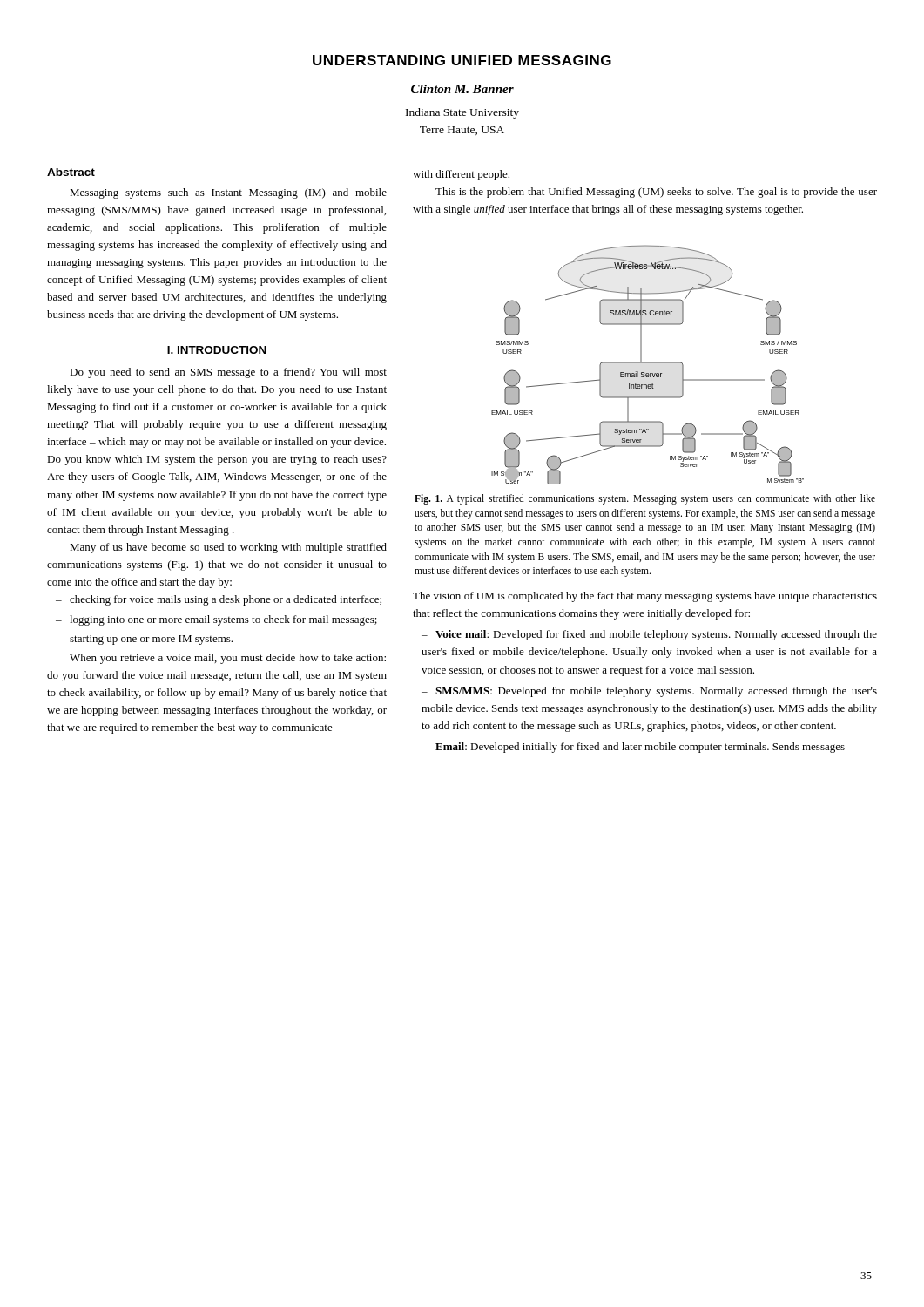Viewport: 924px width, 1307px height.
Task: Find the caption
Action: [645, 535]
